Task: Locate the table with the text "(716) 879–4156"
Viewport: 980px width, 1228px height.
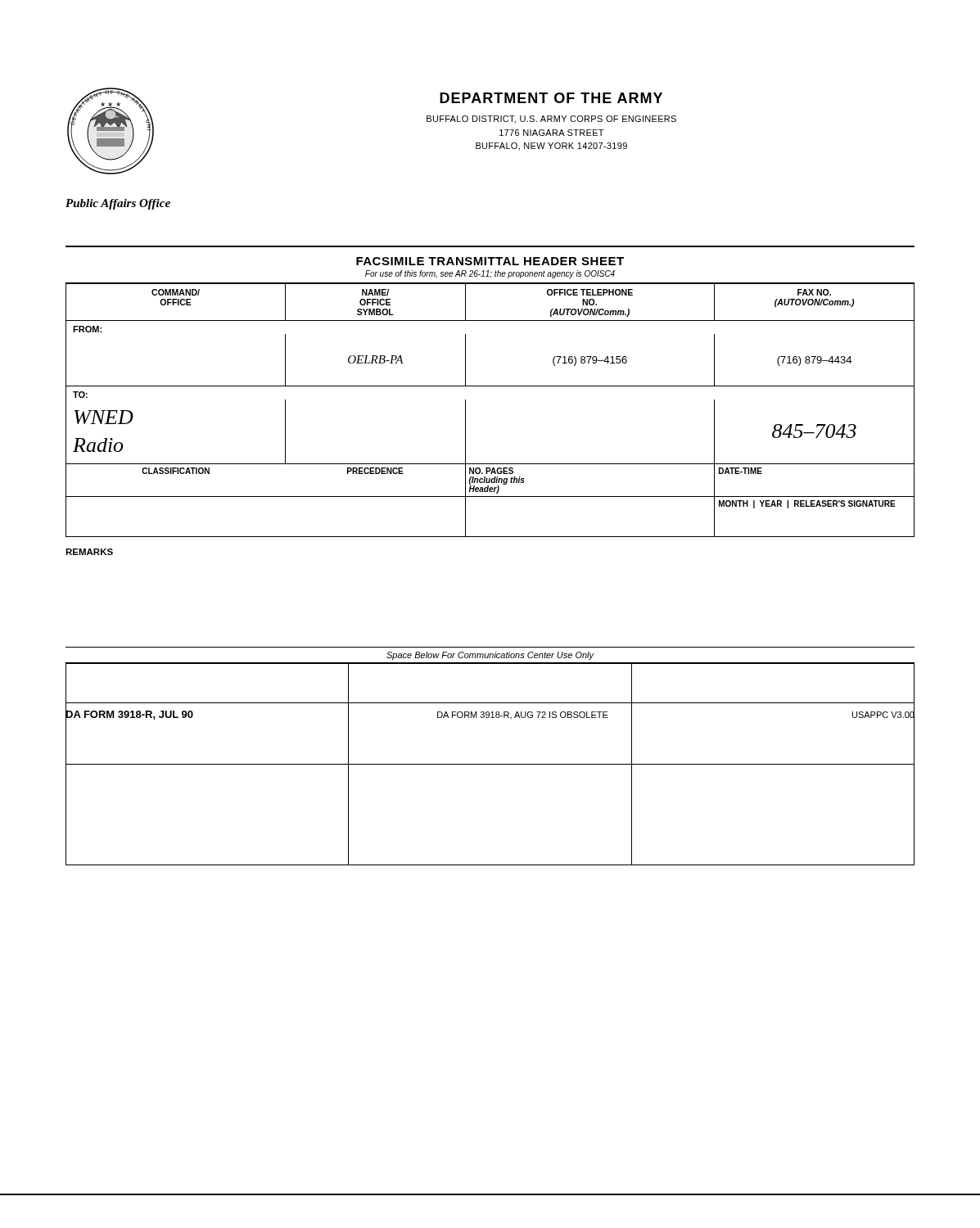Action: tap(490, 420)
